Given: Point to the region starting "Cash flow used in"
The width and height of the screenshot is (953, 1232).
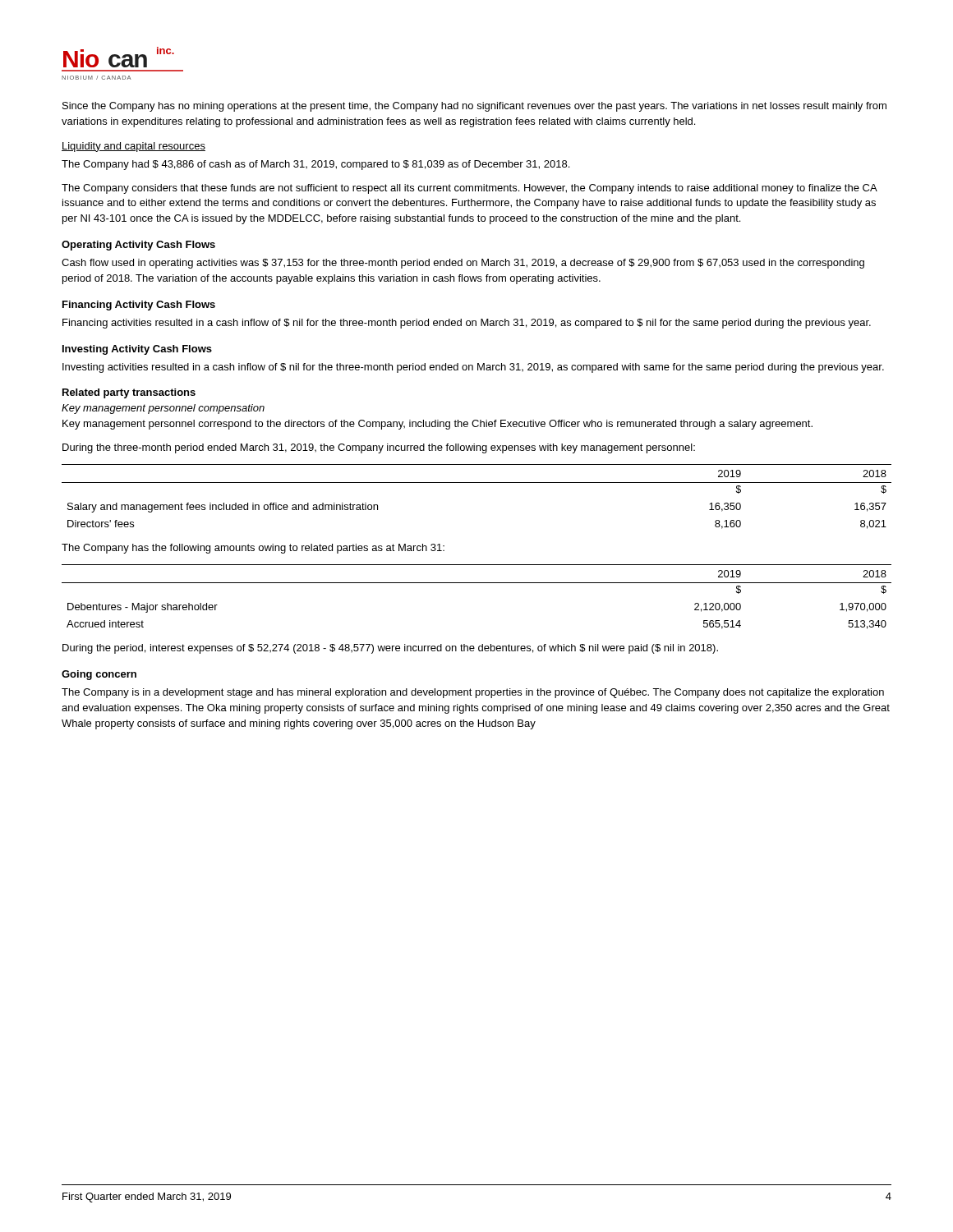Looking at the screenshot, I should [463, 270].
